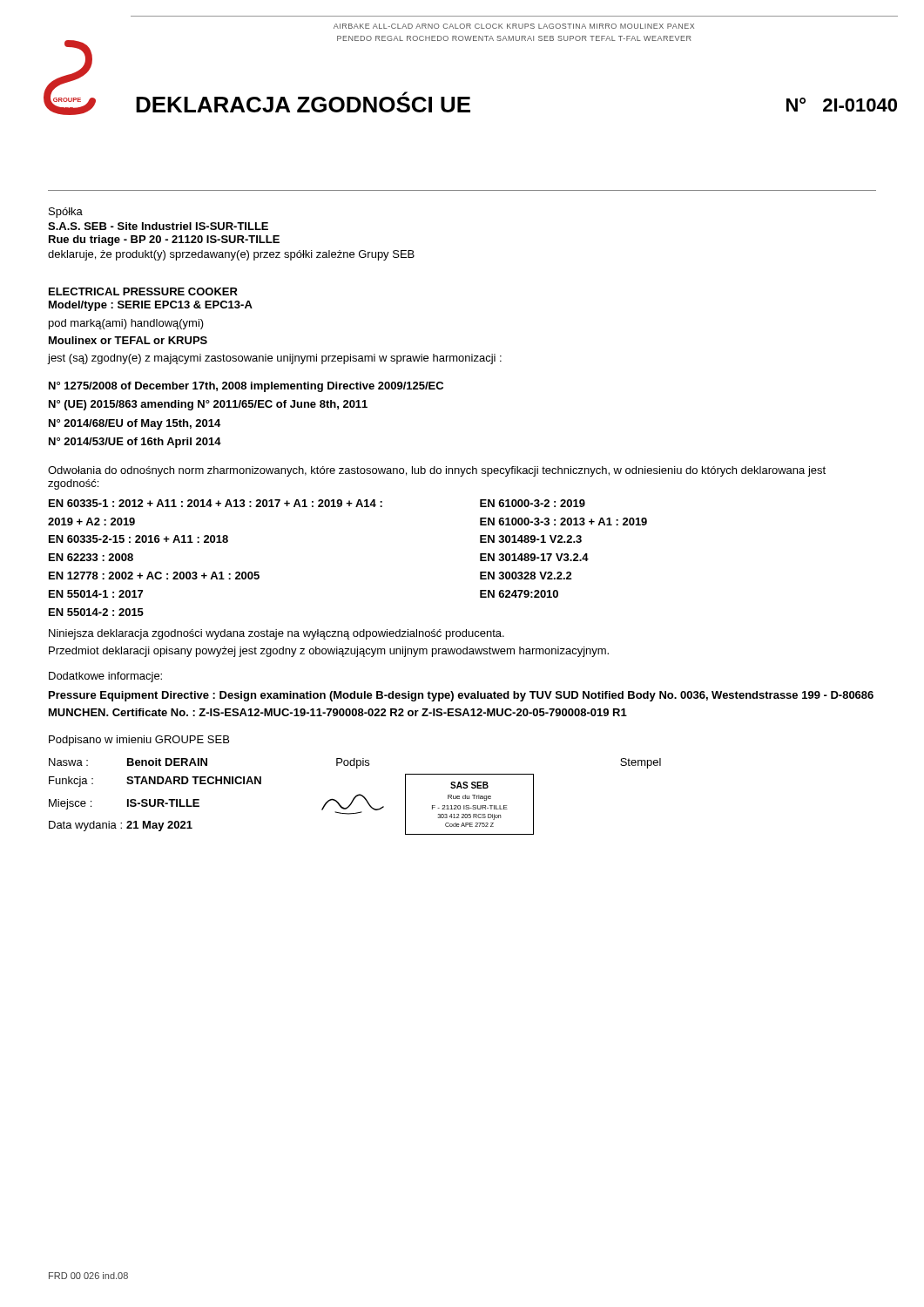This screenshot has height=1307, width=924.
Task: Locate the block of text that opens with "Pressure Equipment Directive : Design examination (Module"
Action: [x=461, y=704]
